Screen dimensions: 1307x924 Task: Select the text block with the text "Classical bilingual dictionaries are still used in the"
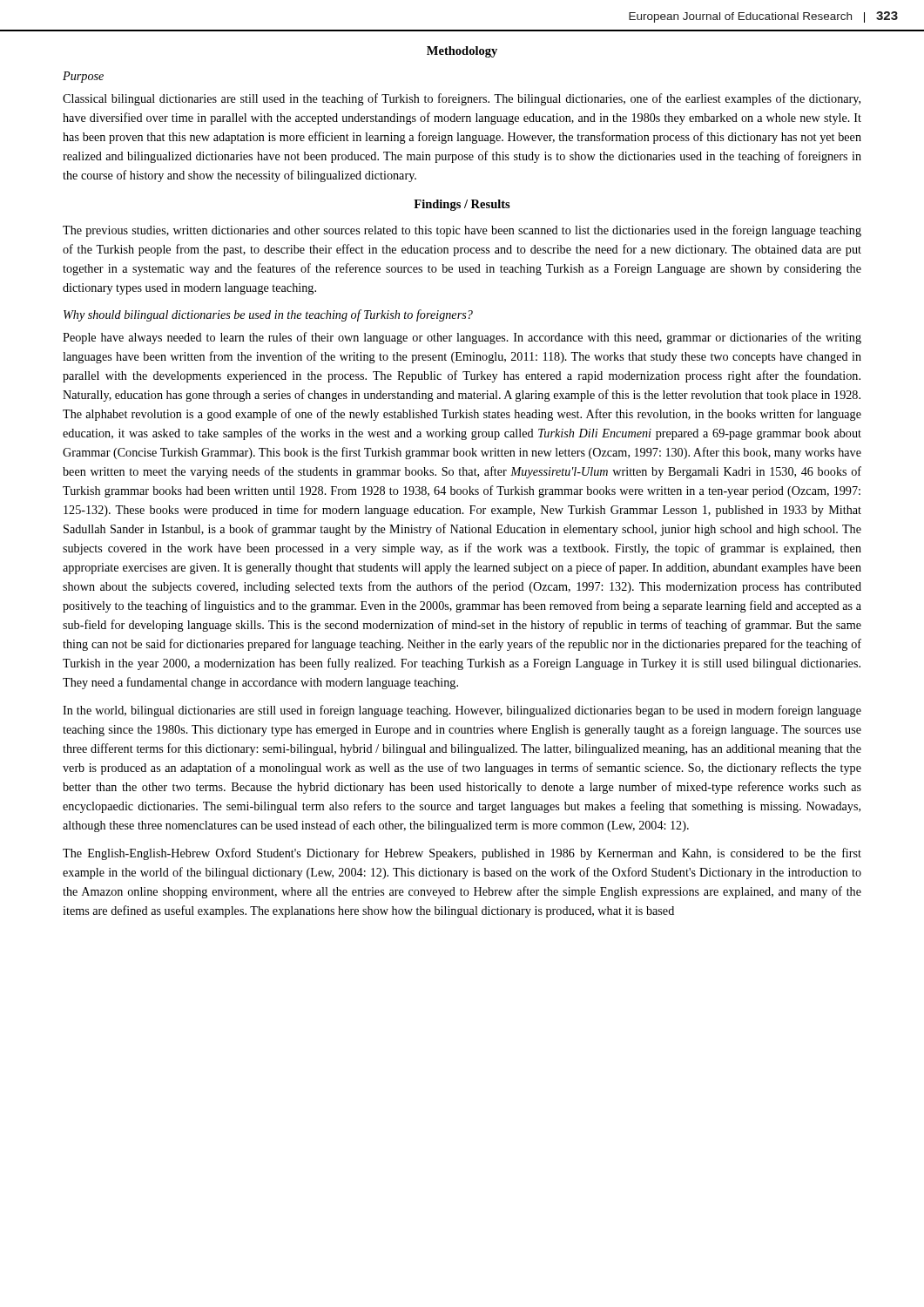point(462,137)
